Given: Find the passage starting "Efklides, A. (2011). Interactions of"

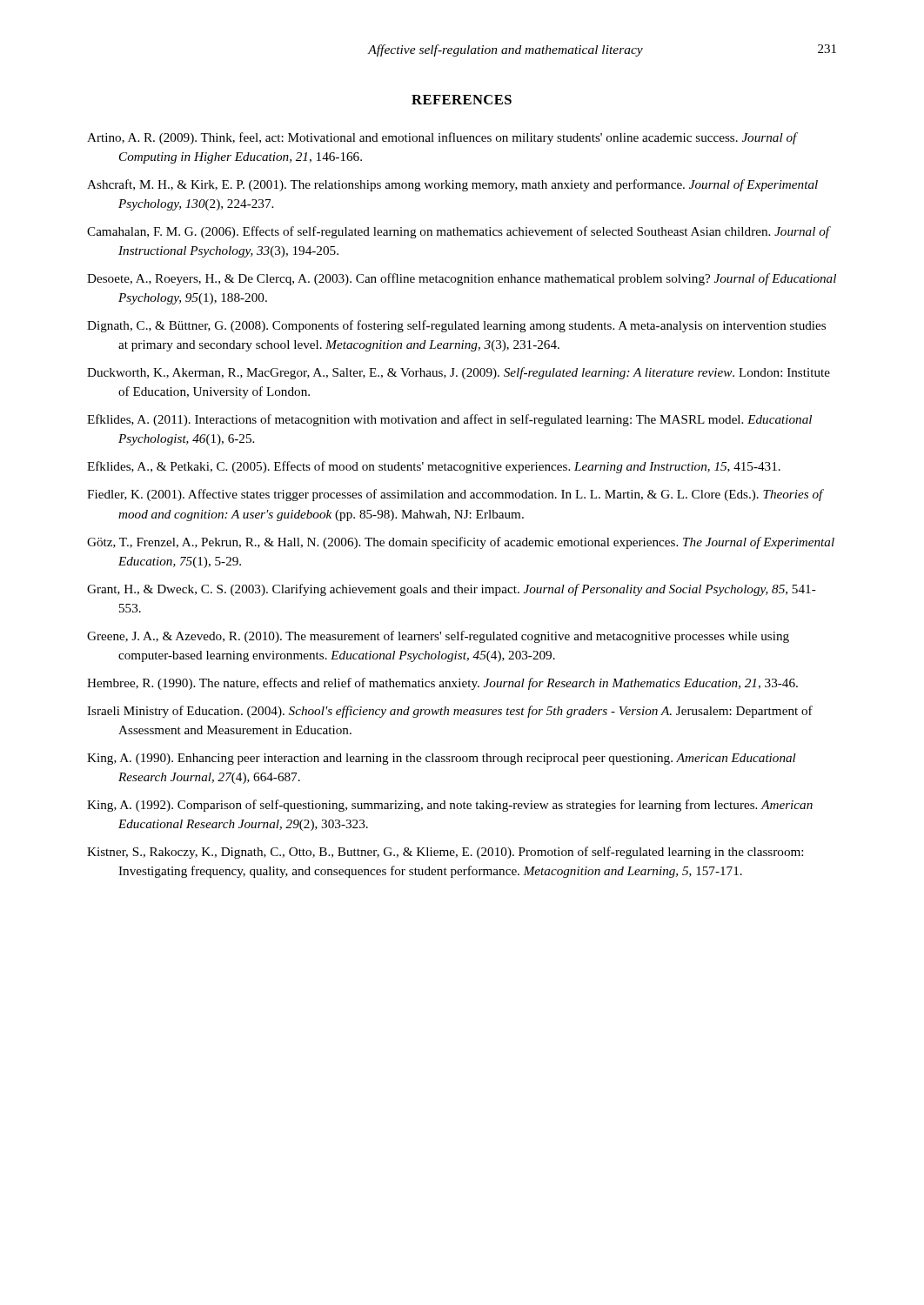Looking at the screenshot, I should point(450,429).
